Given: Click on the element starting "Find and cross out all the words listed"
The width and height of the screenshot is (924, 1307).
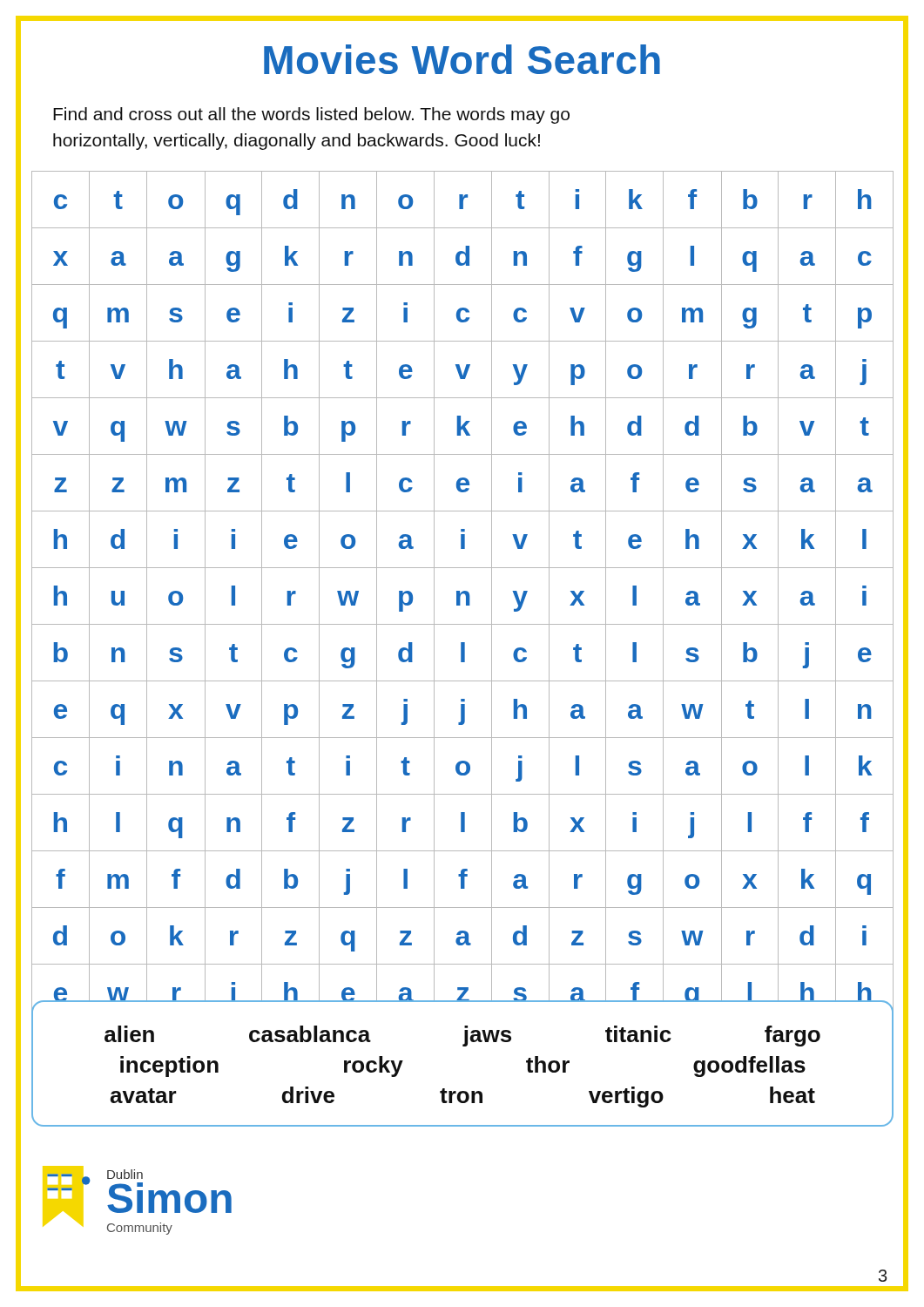Looking at the screenshot, I should click(x=311, y=127).
